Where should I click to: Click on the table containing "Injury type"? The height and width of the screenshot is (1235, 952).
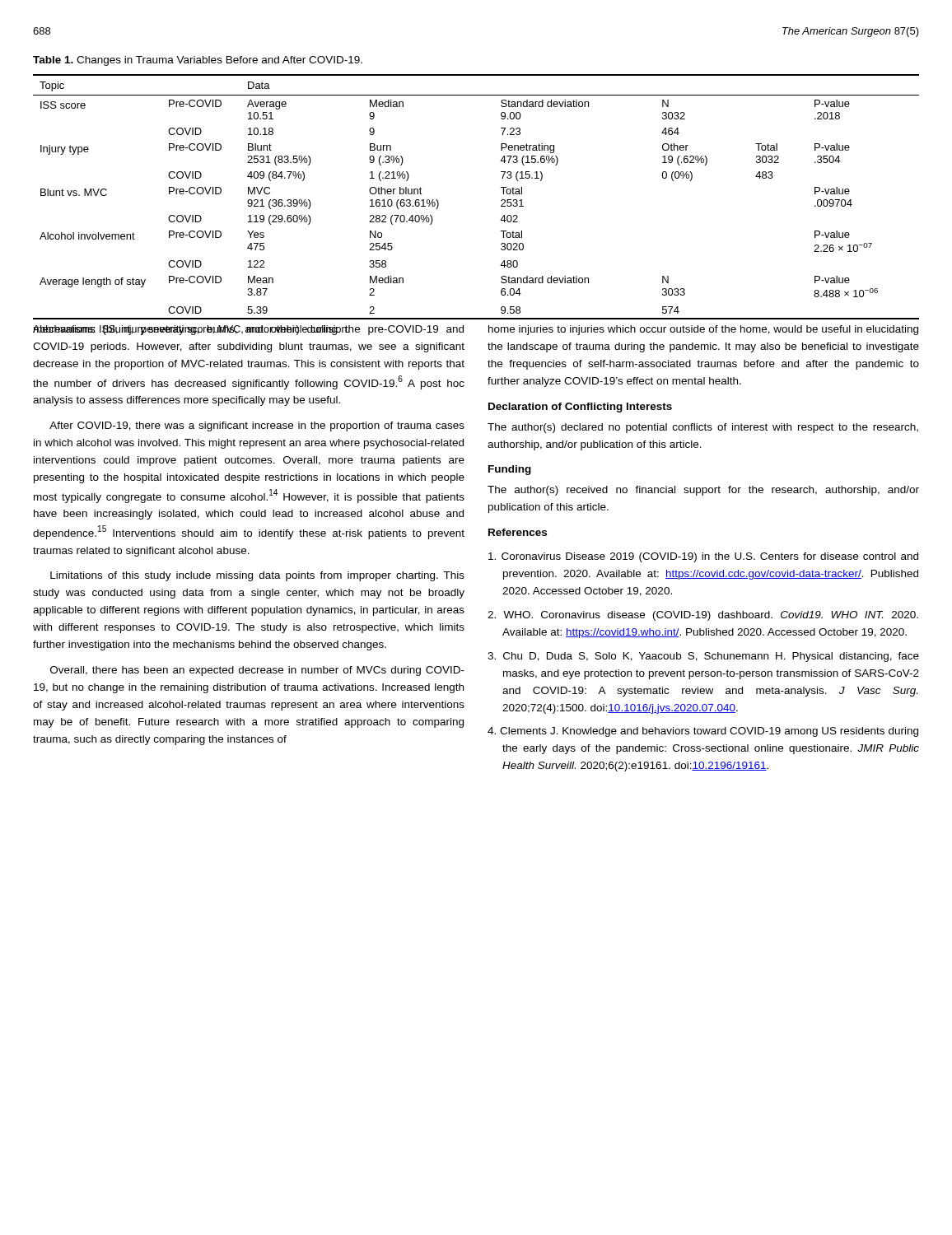476,204
